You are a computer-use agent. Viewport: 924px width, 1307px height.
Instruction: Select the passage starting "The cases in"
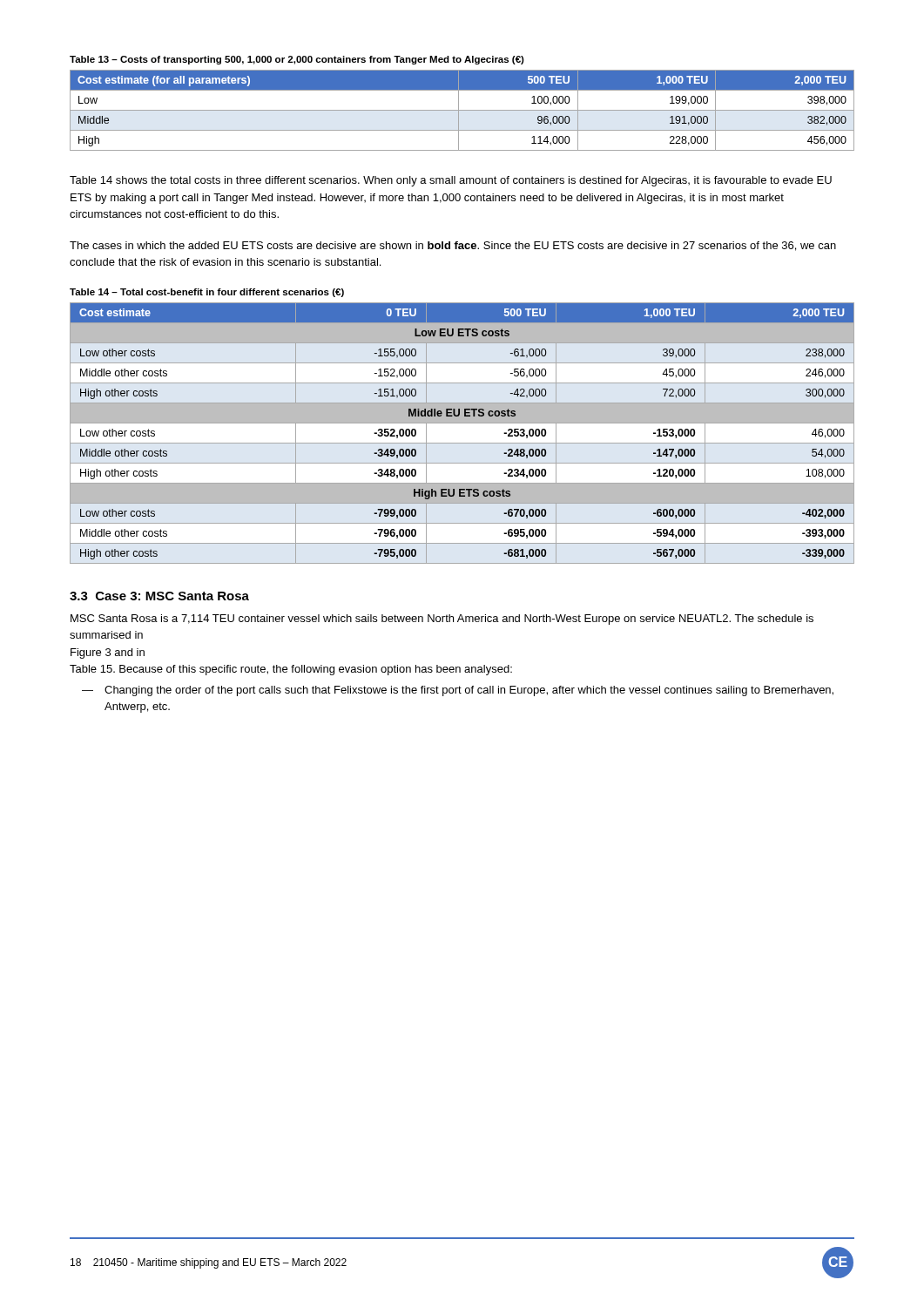[453, 253]
